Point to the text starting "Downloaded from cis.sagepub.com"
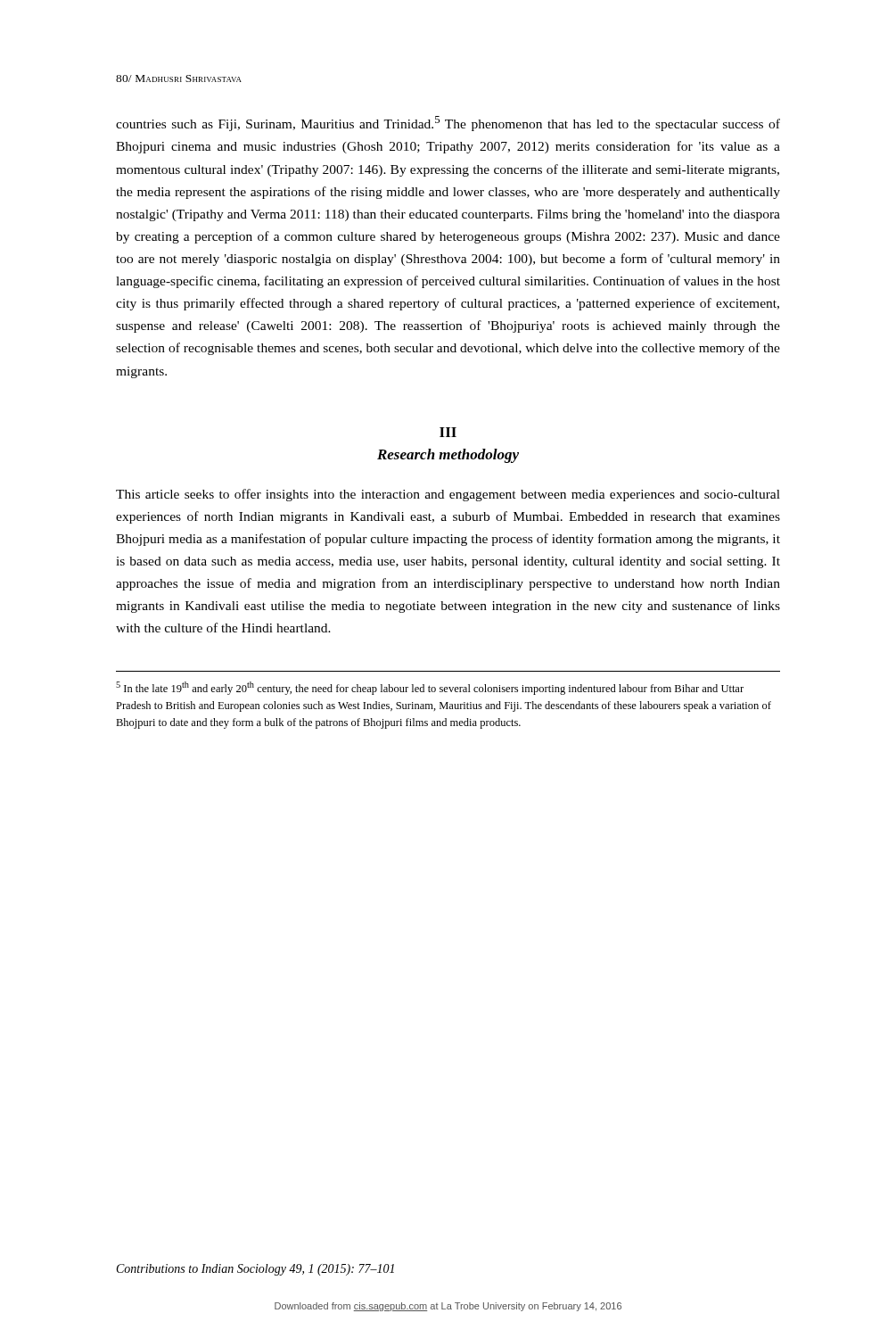Viewport: 896px width, 1338px height. pyautogui.click(x=448, y=1306)
